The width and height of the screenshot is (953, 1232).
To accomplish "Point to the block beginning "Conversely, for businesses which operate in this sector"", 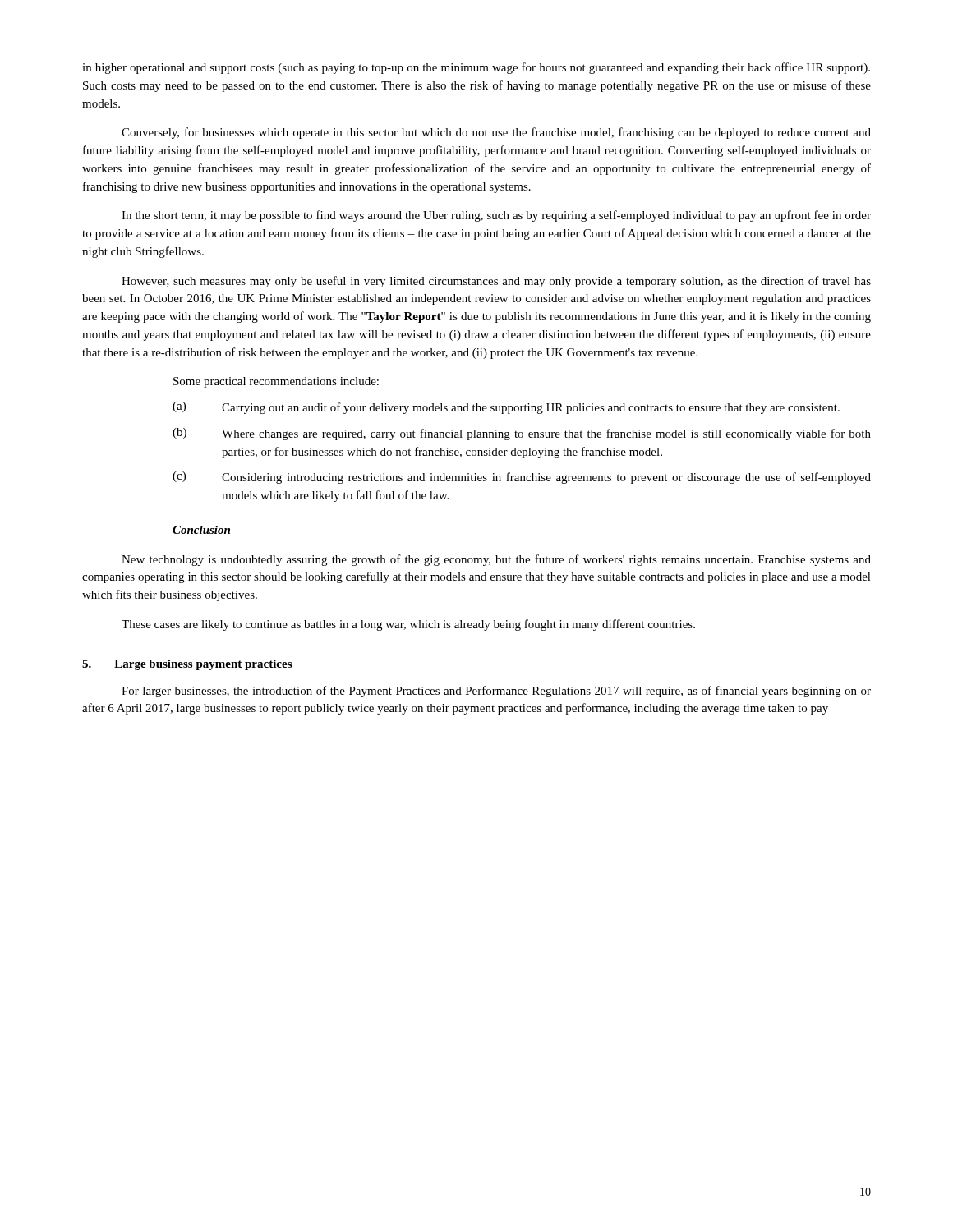I will point(476,160).
